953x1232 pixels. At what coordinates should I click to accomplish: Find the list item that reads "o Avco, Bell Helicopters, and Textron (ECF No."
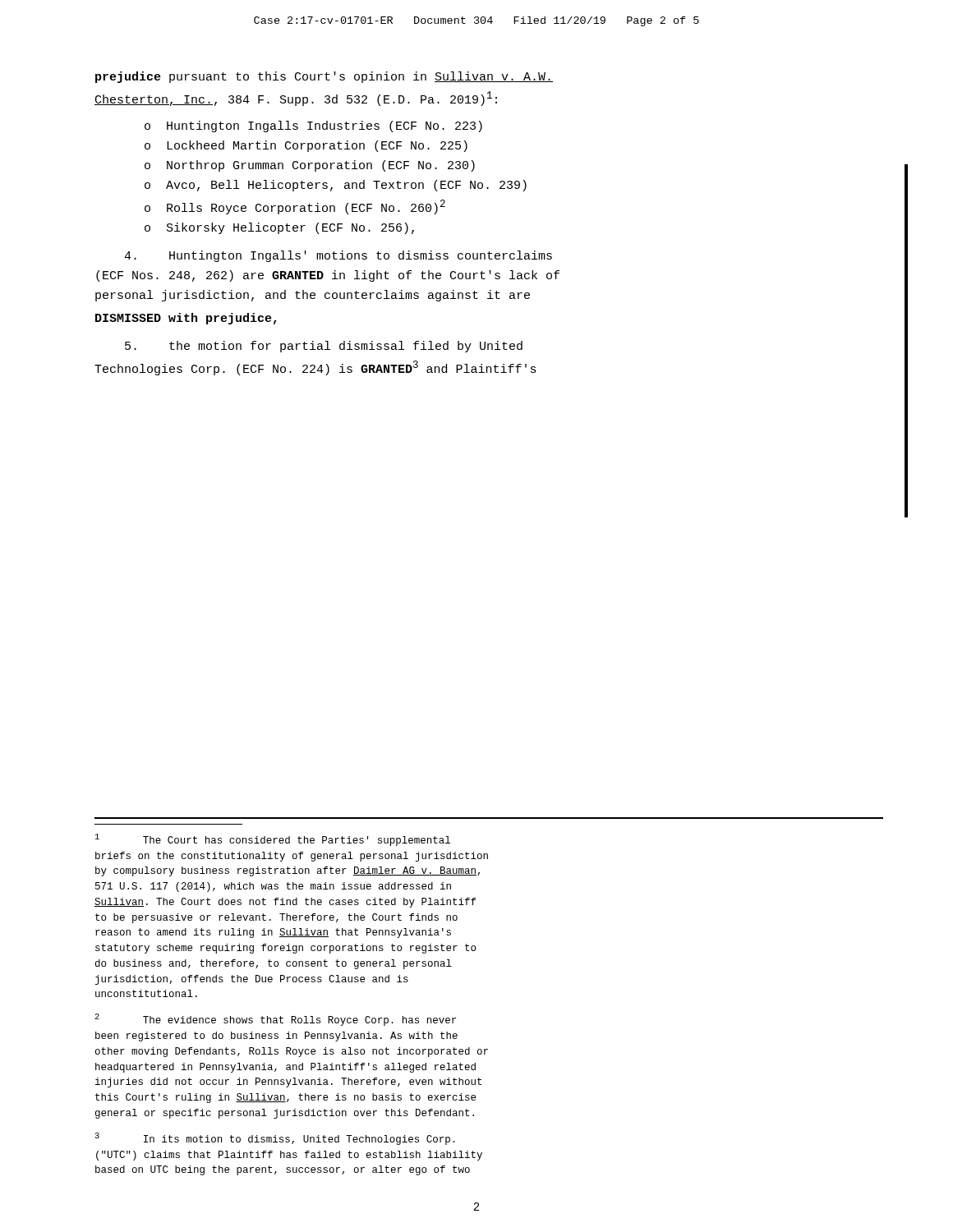coord(336,186)
